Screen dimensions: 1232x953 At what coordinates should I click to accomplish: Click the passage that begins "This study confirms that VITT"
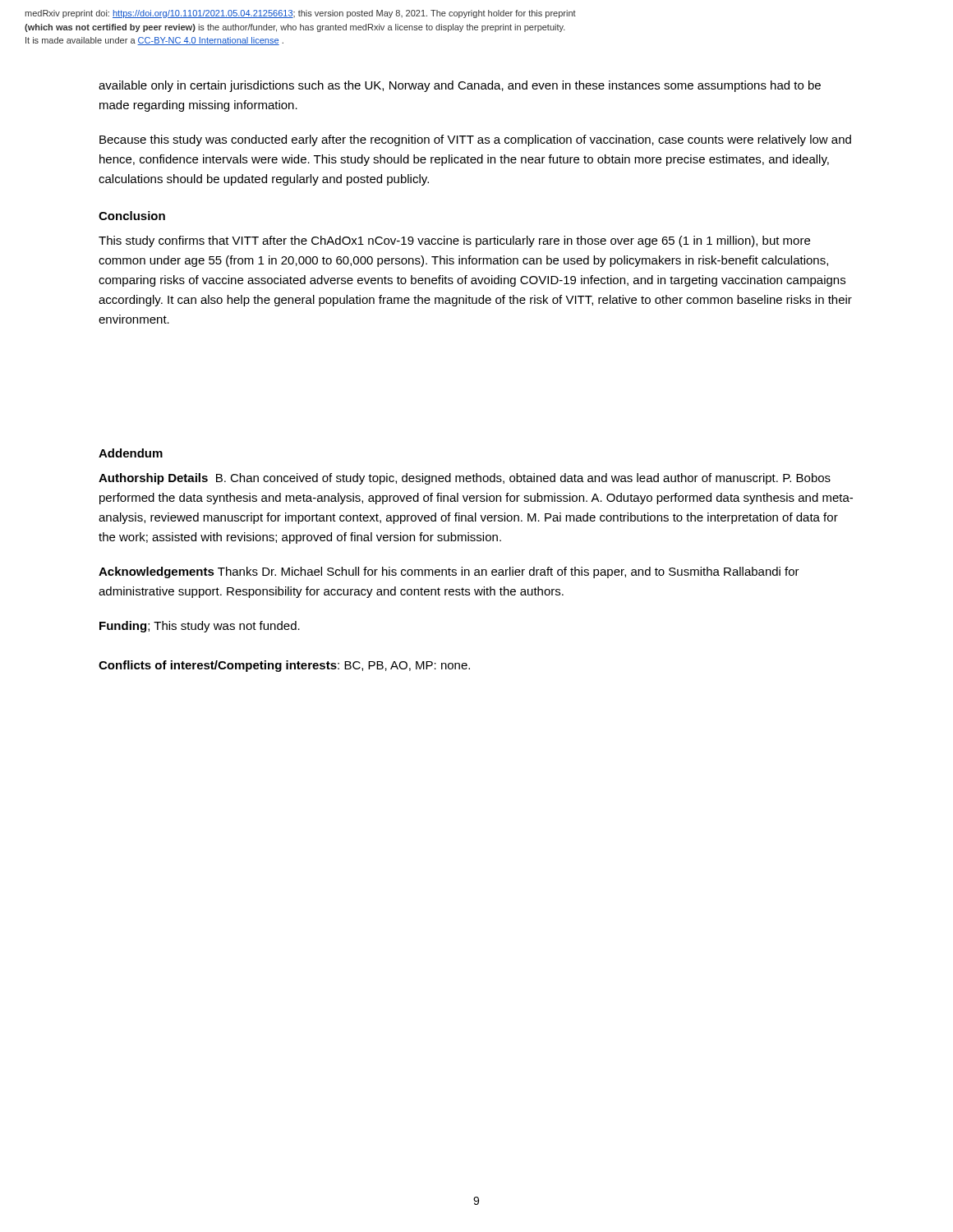point(475,279)
